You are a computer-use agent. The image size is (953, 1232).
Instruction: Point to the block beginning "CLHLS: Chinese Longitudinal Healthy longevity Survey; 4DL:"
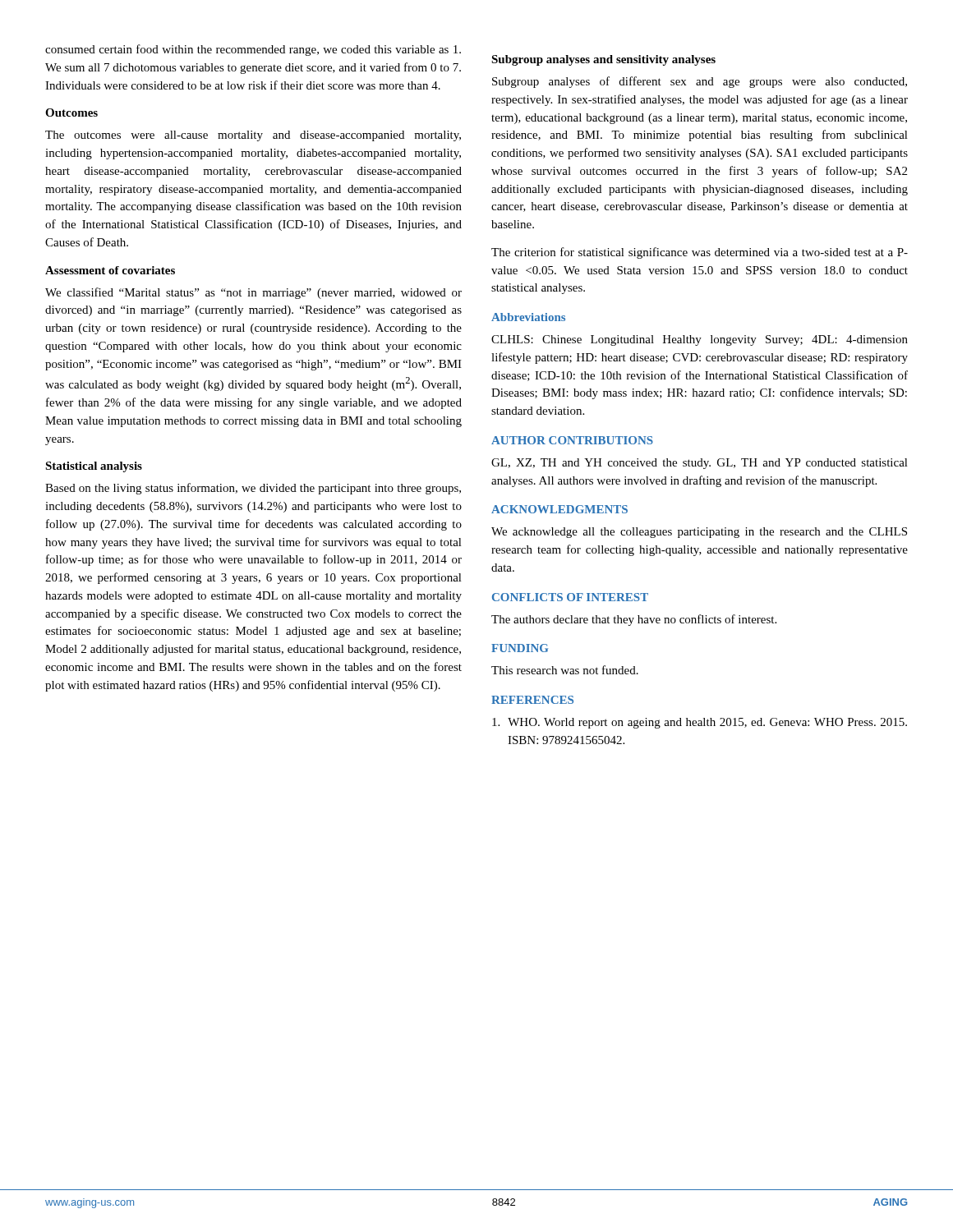click(x=700, y=376)
